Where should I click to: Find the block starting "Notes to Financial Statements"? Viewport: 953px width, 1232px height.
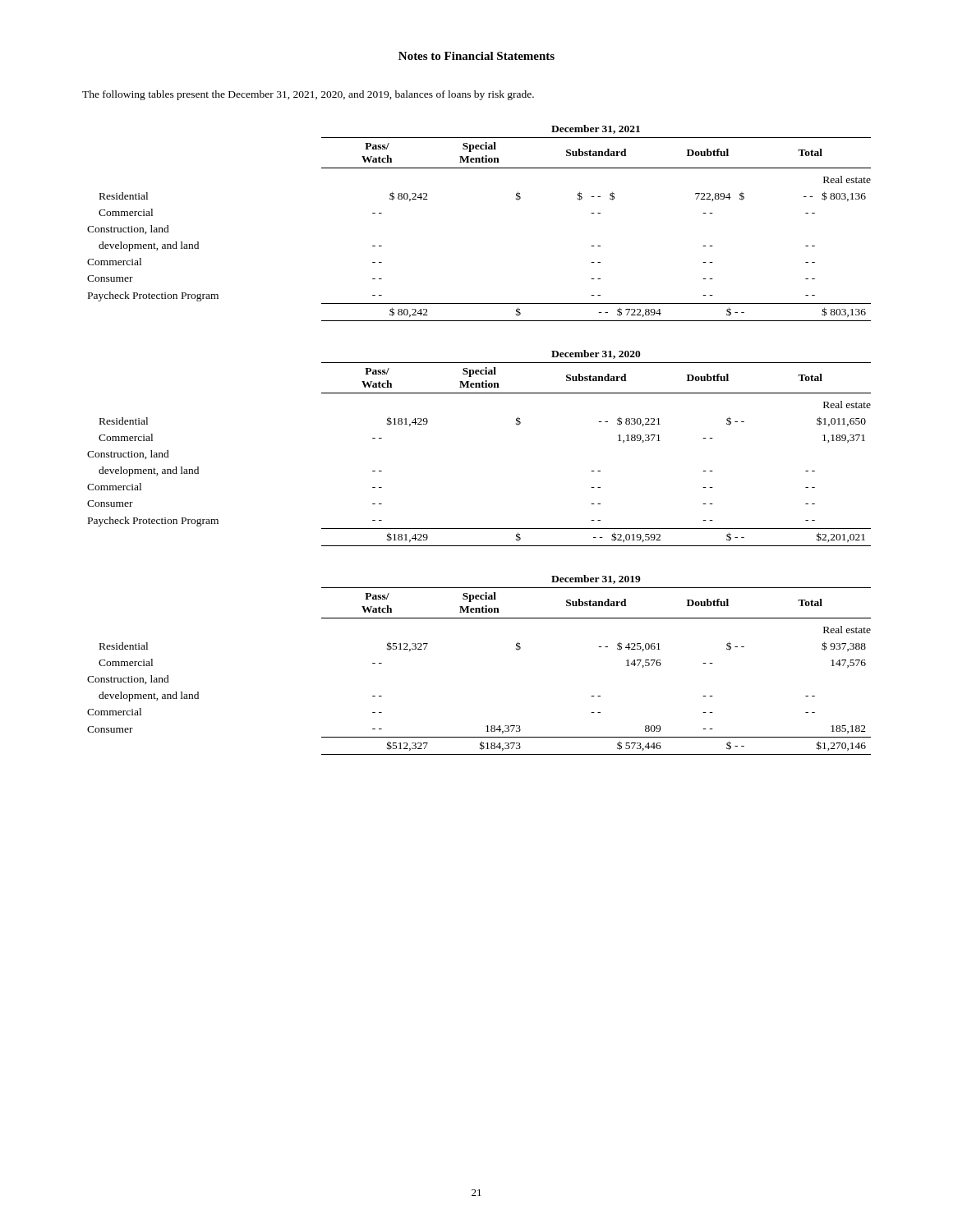(x=476, y=56)
